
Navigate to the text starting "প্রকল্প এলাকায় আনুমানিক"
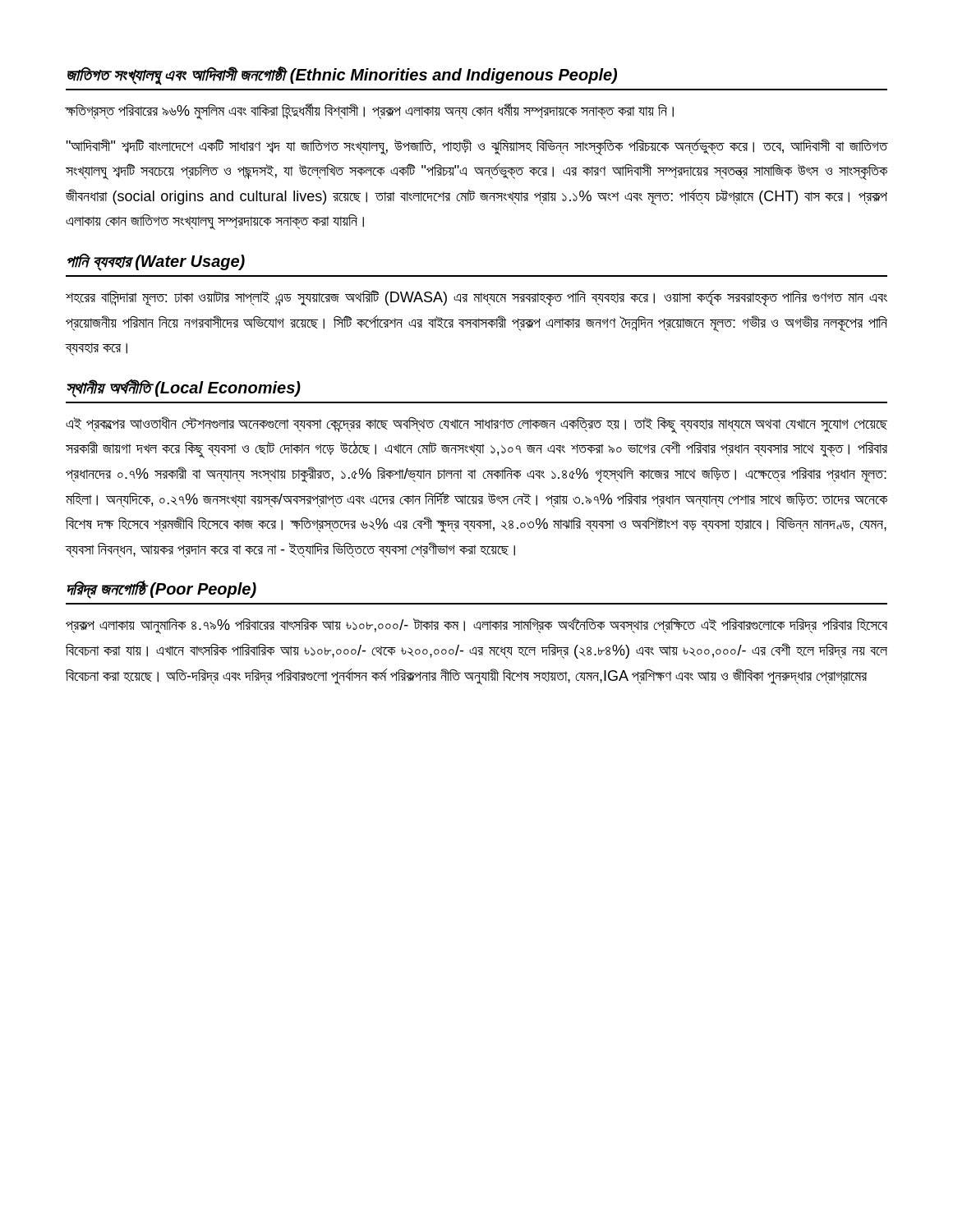point(476,651)
